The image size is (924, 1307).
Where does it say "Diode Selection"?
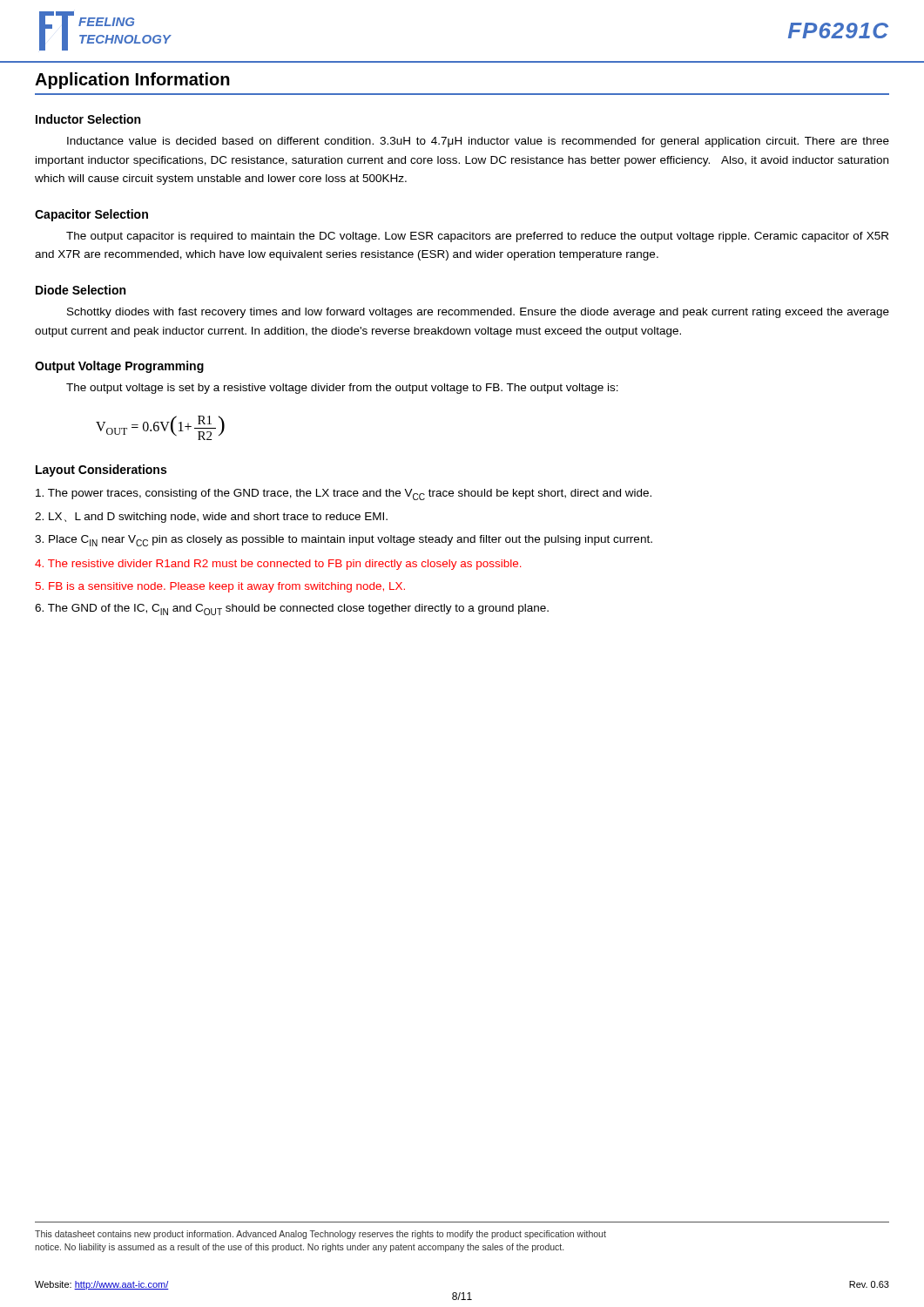click(81, 290)
